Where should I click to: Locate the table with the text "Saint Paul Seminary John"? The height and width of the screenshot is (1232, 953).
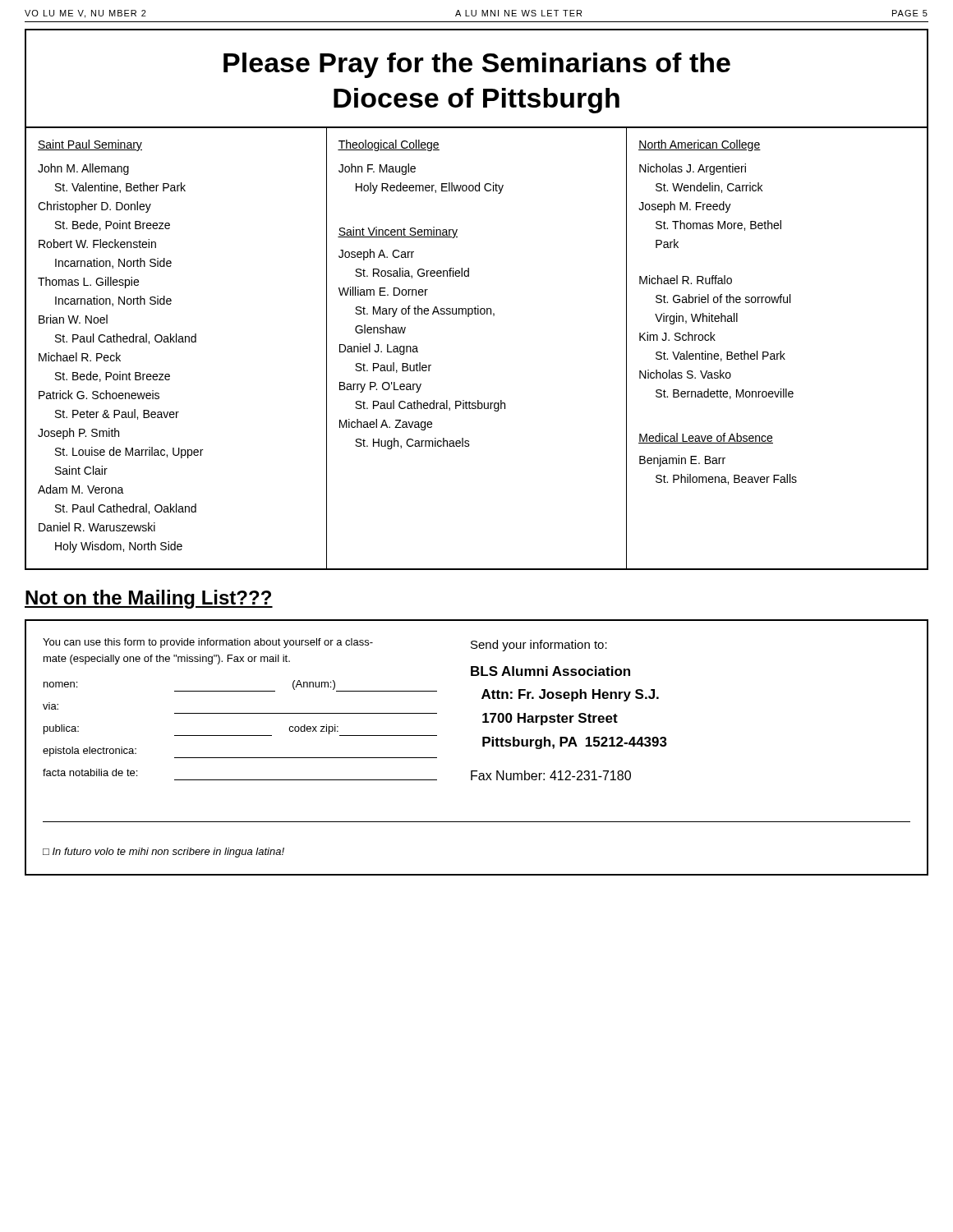pyautogui.click(x=476, y=349)
